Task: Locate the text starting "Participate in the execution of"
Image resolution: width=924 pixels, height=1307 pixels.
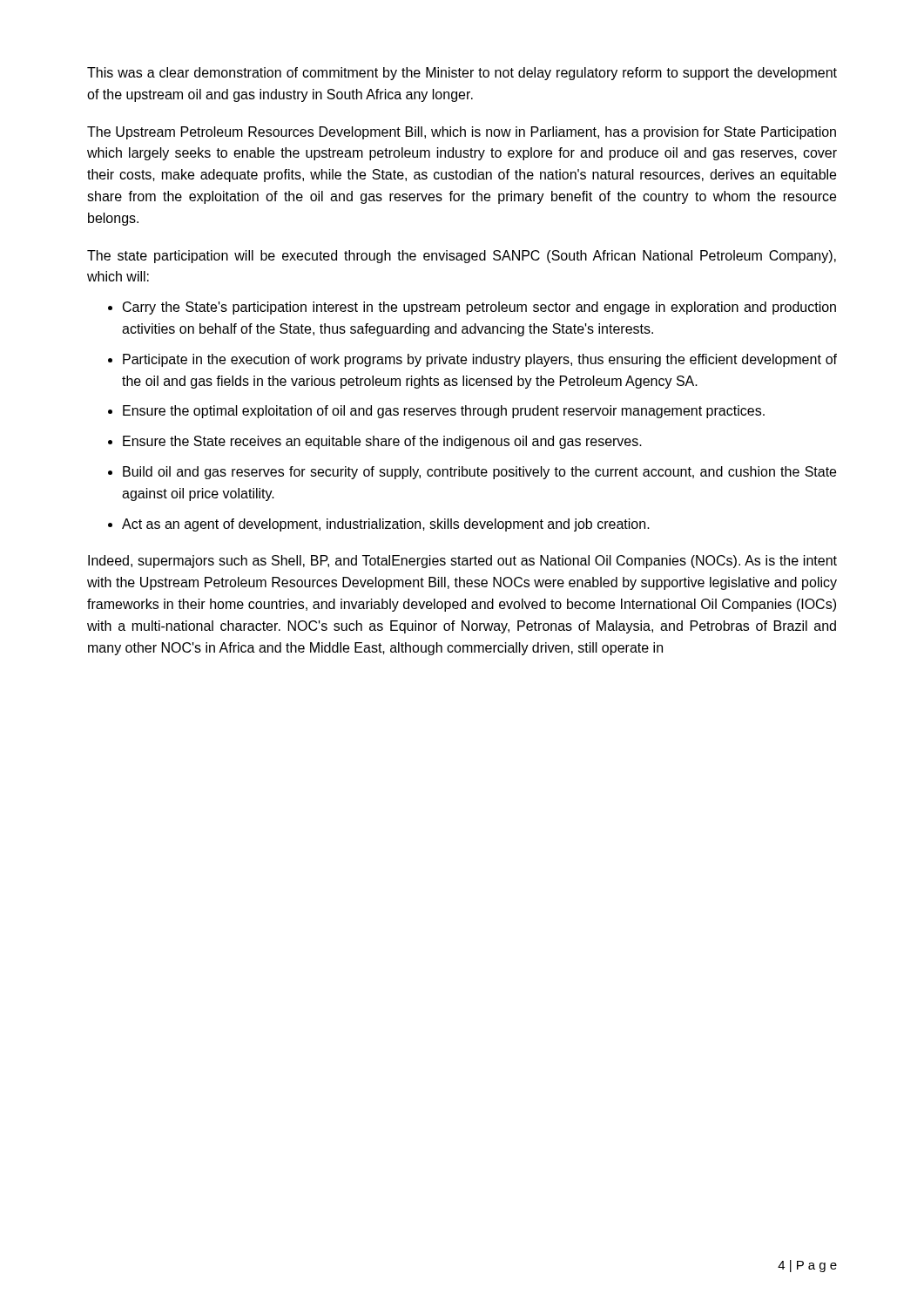Action: coord(479,370)
